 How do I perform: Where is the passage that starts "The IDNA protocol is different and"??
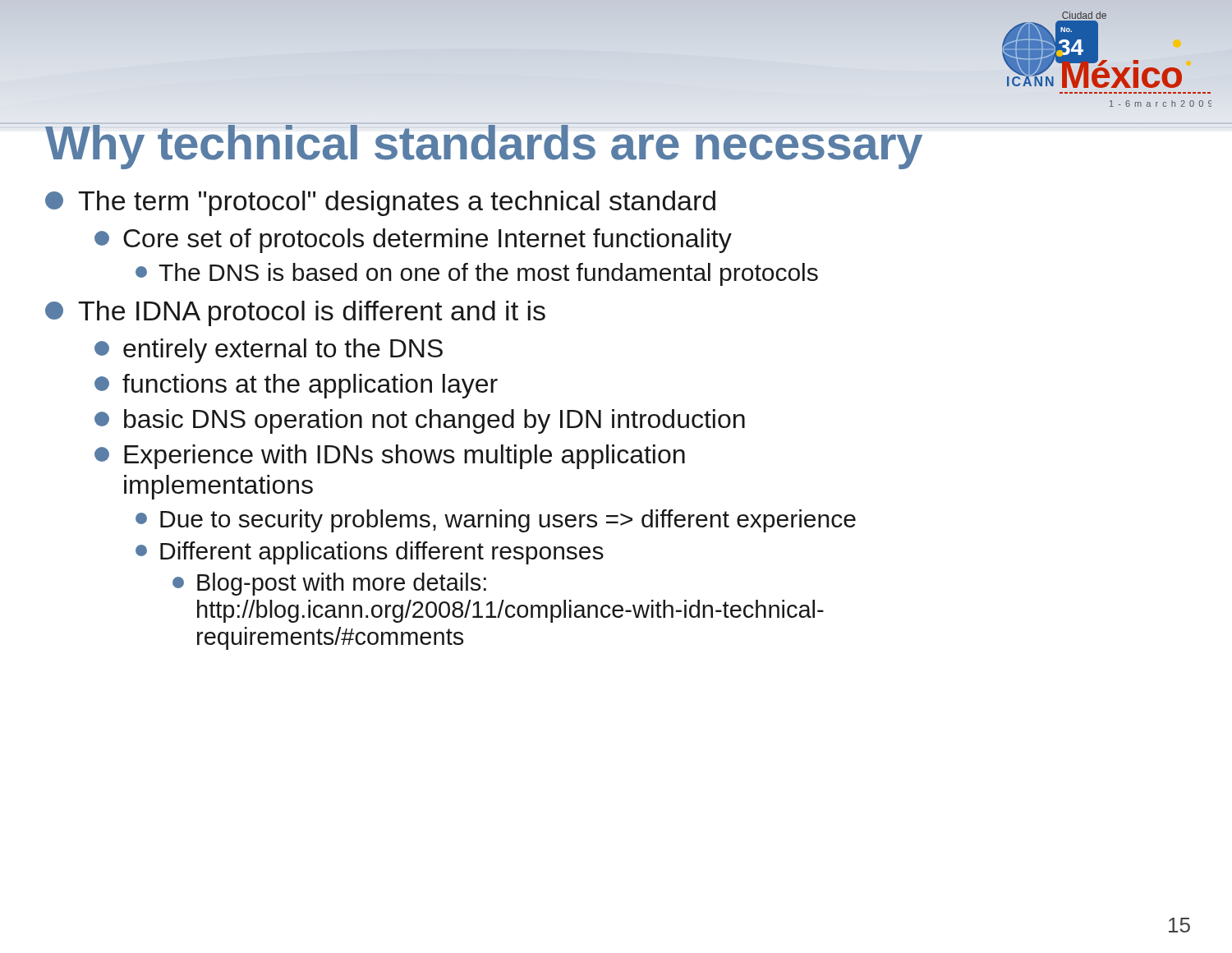[295, 313]
